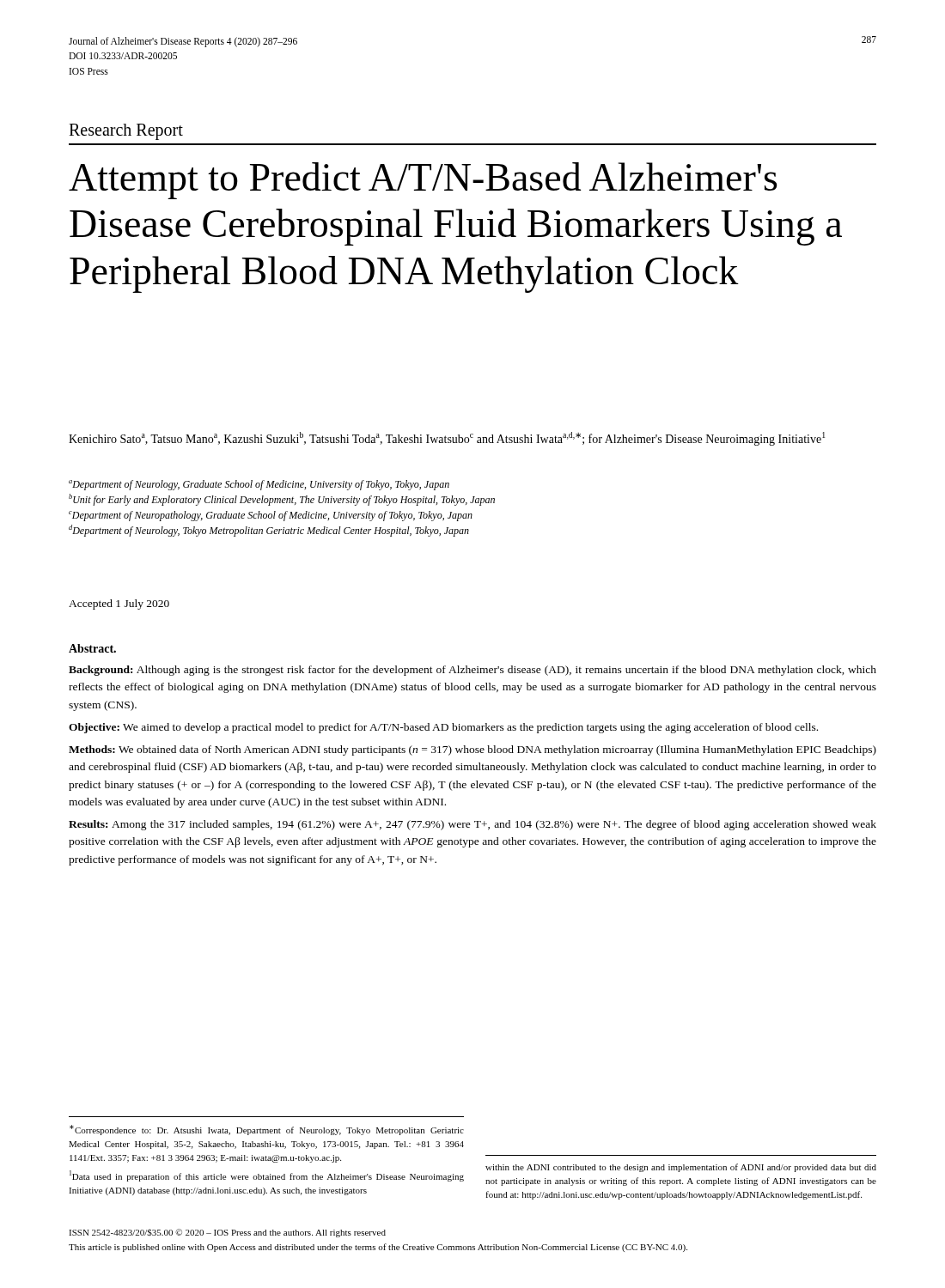Select the section header with the text "Research Report"
The width and height of the screenshot is (945, 1288).
click(x=126, y=130)
